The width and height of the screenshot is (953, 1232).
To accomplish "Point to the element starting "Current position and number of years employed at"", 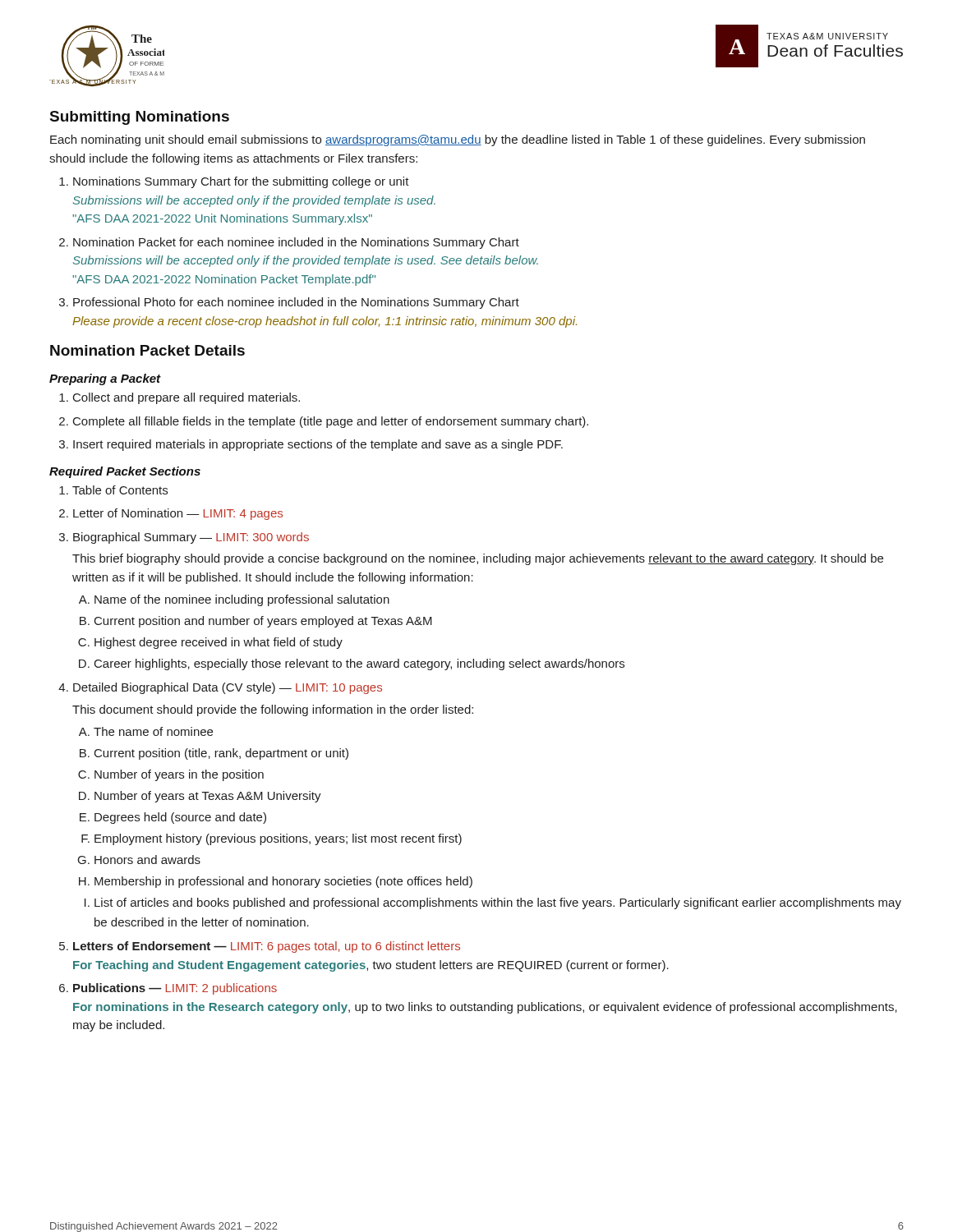I will (x=263, y=620).
